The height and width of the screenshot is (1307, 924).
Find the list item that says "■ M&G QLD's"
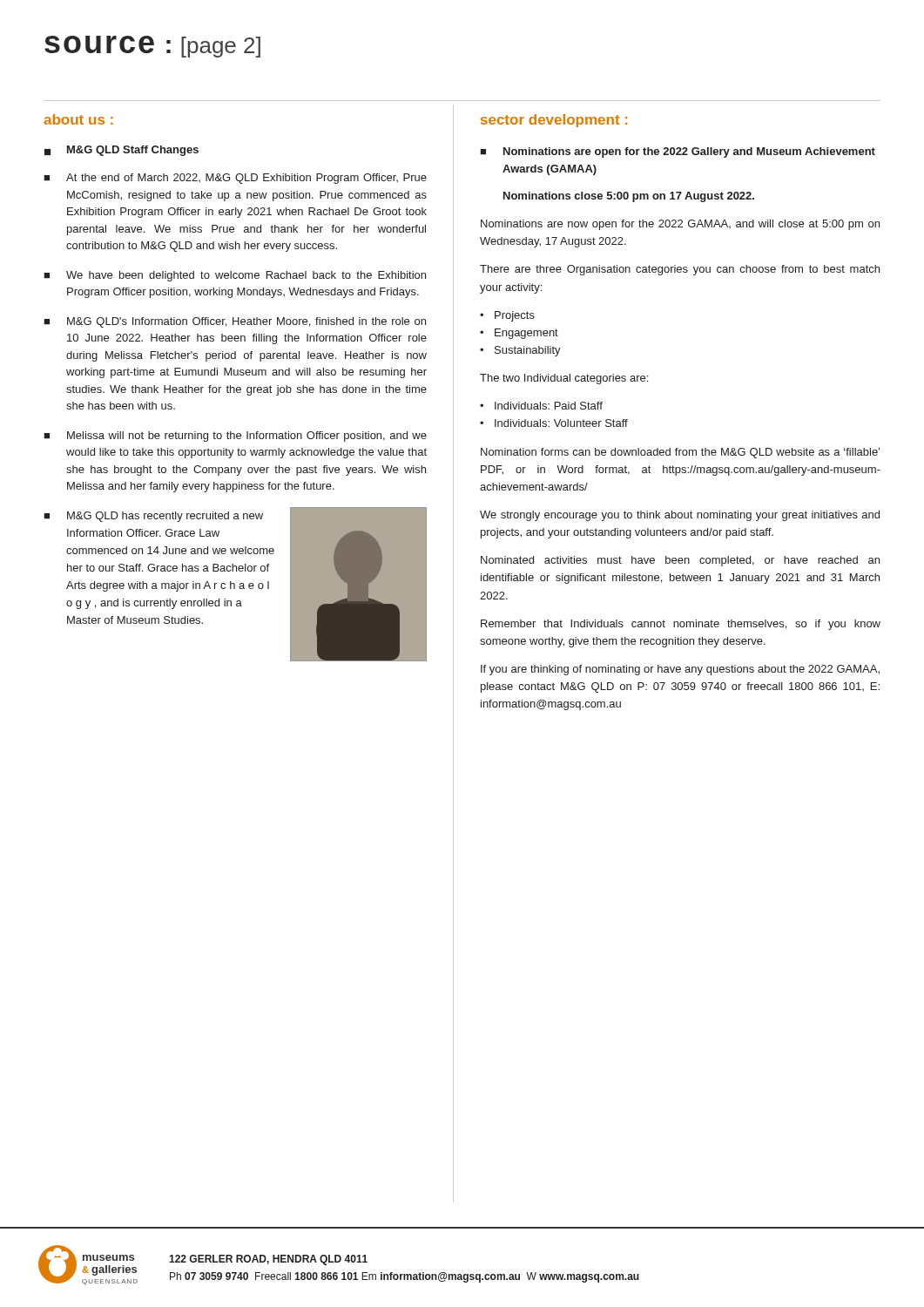click(235, 363)
